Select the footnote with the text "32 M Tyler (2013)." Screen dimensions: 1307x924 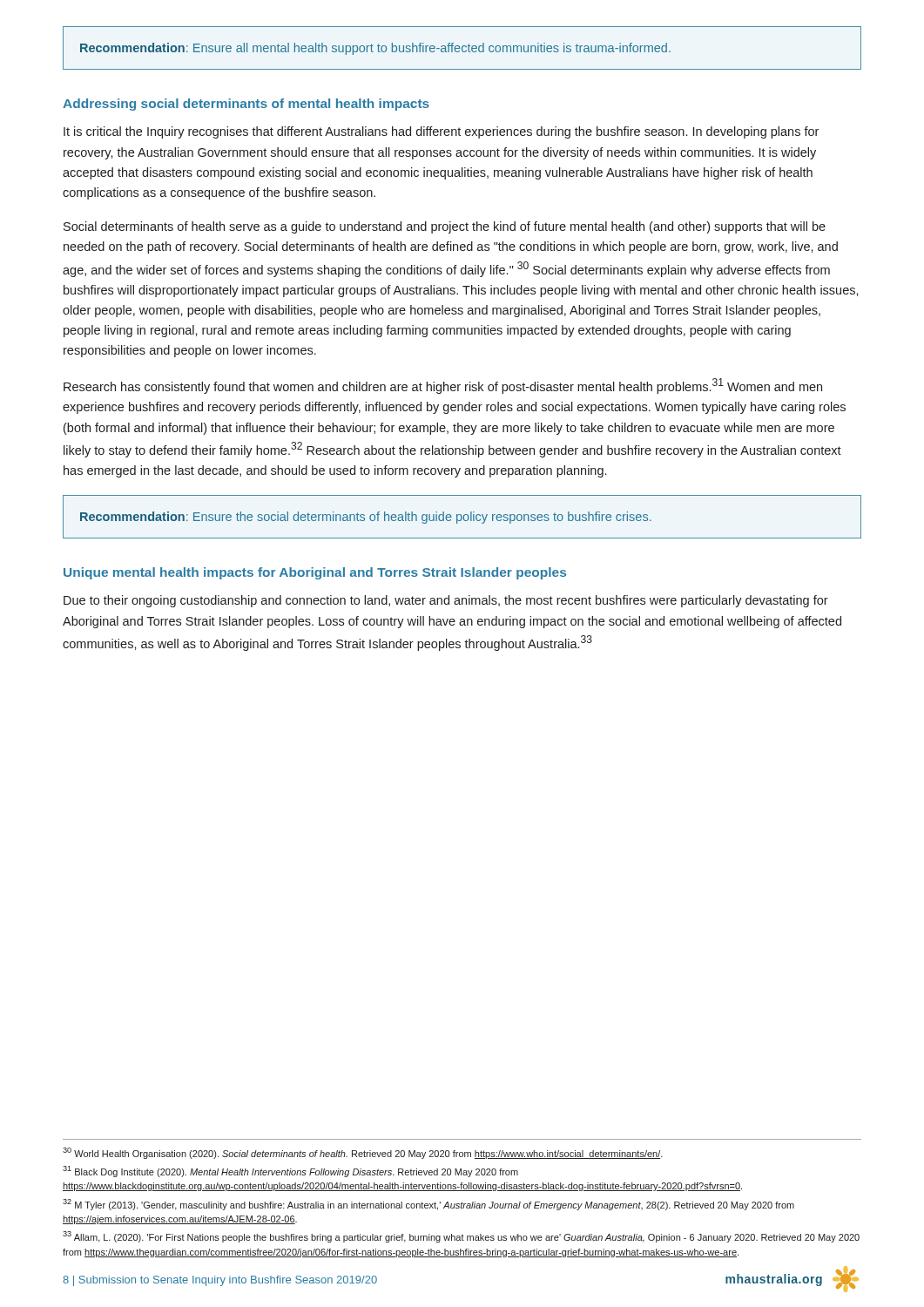[x=429, y=1211]
